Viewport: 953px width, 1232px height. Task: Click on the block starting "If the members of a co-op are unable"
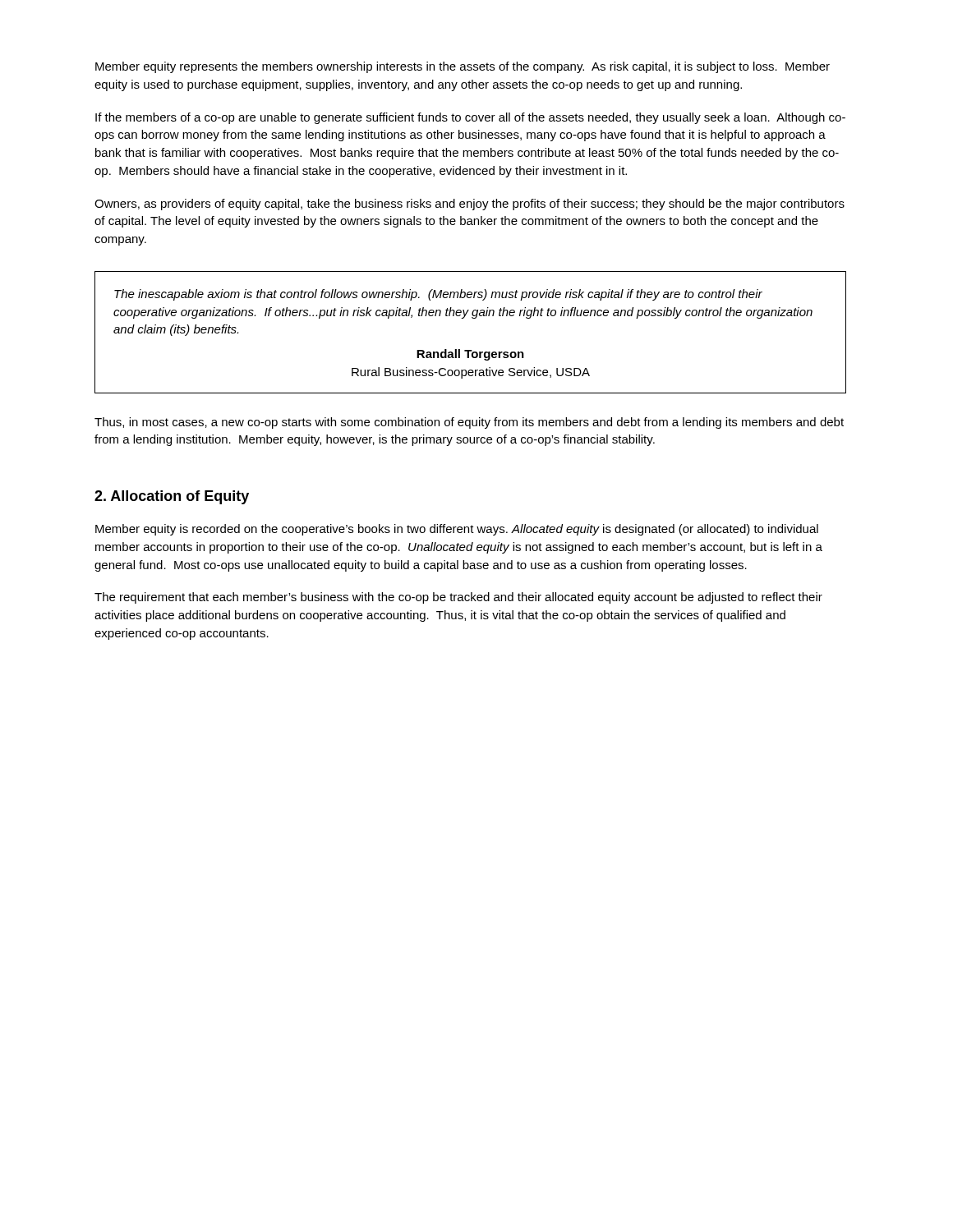tap(470, 143)
